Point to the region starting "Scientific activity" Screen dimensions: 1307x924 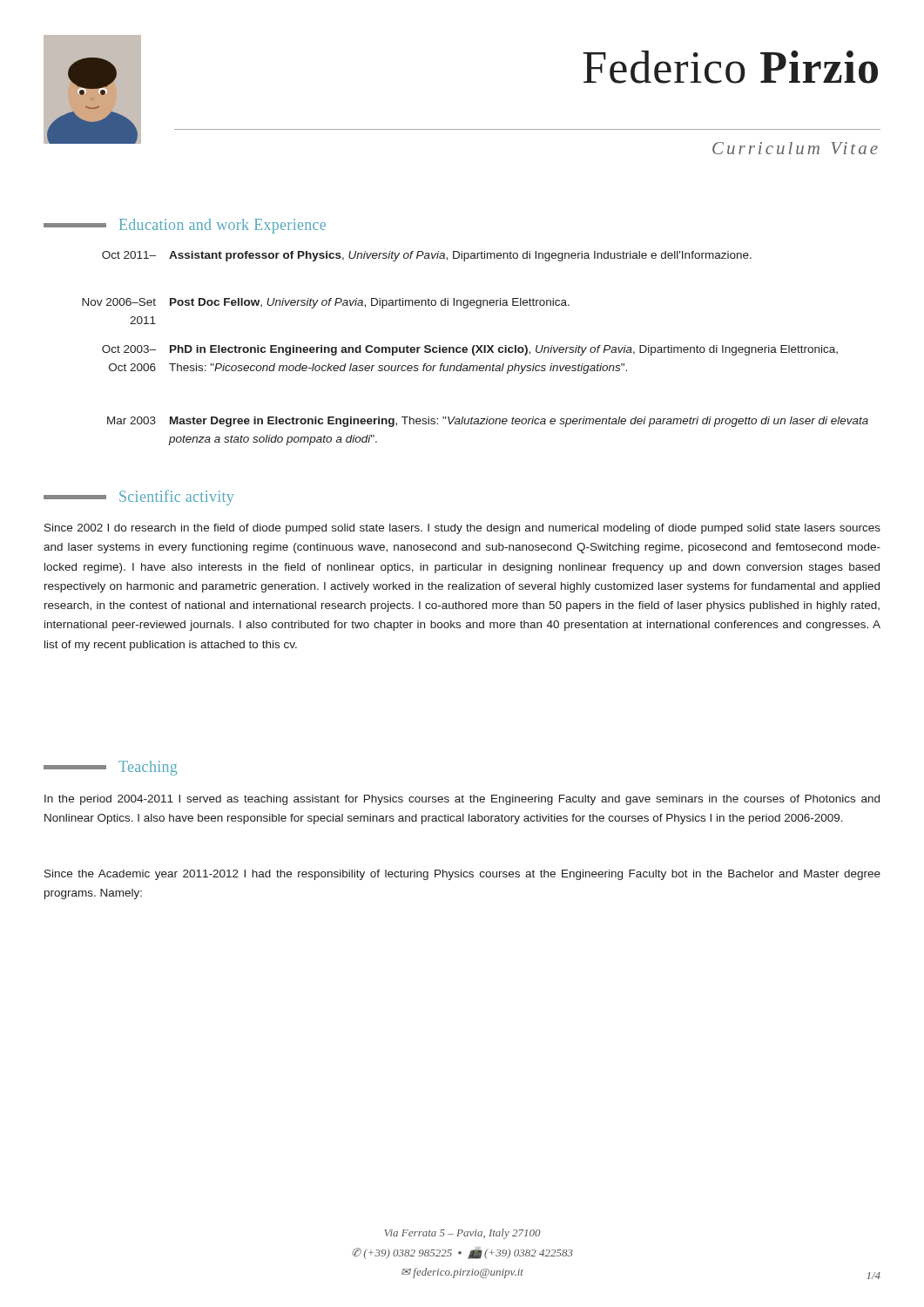[x=139, y=497]
